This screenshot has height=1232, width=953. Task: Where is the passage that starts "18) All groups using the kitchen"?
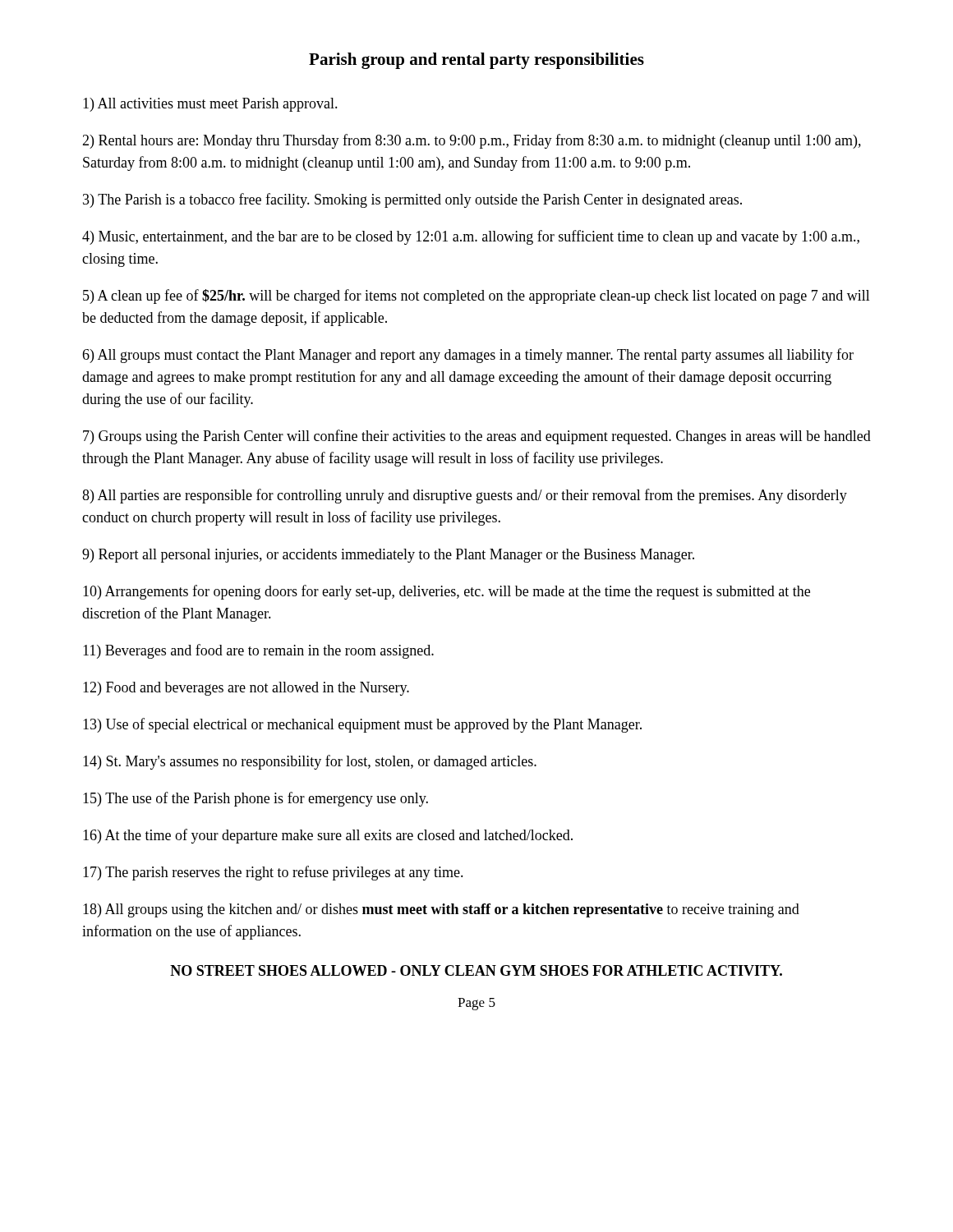click(x=441, y=920)
